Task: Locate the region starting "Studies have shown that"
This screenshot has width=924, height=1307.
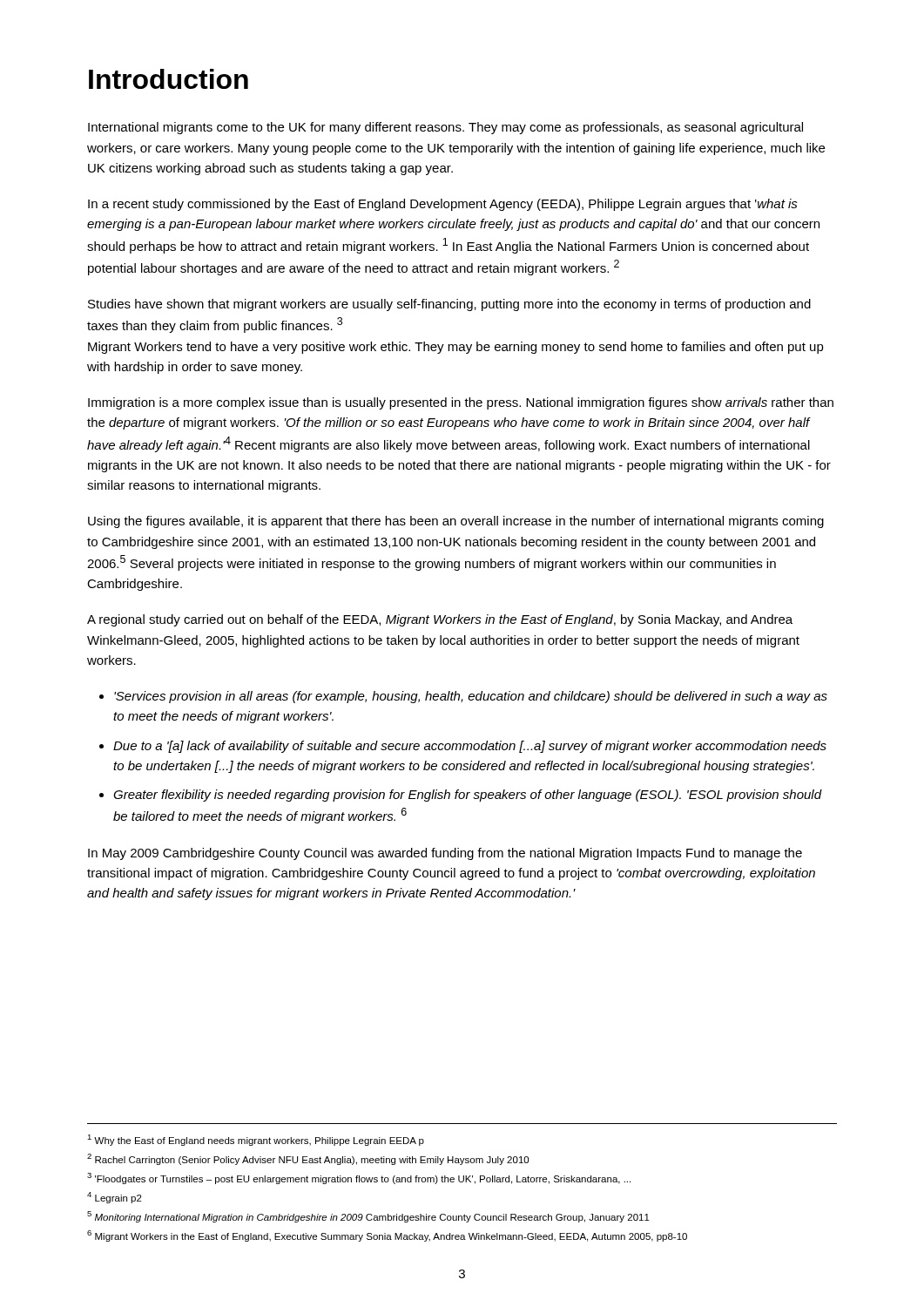Action: click(455, 335)
